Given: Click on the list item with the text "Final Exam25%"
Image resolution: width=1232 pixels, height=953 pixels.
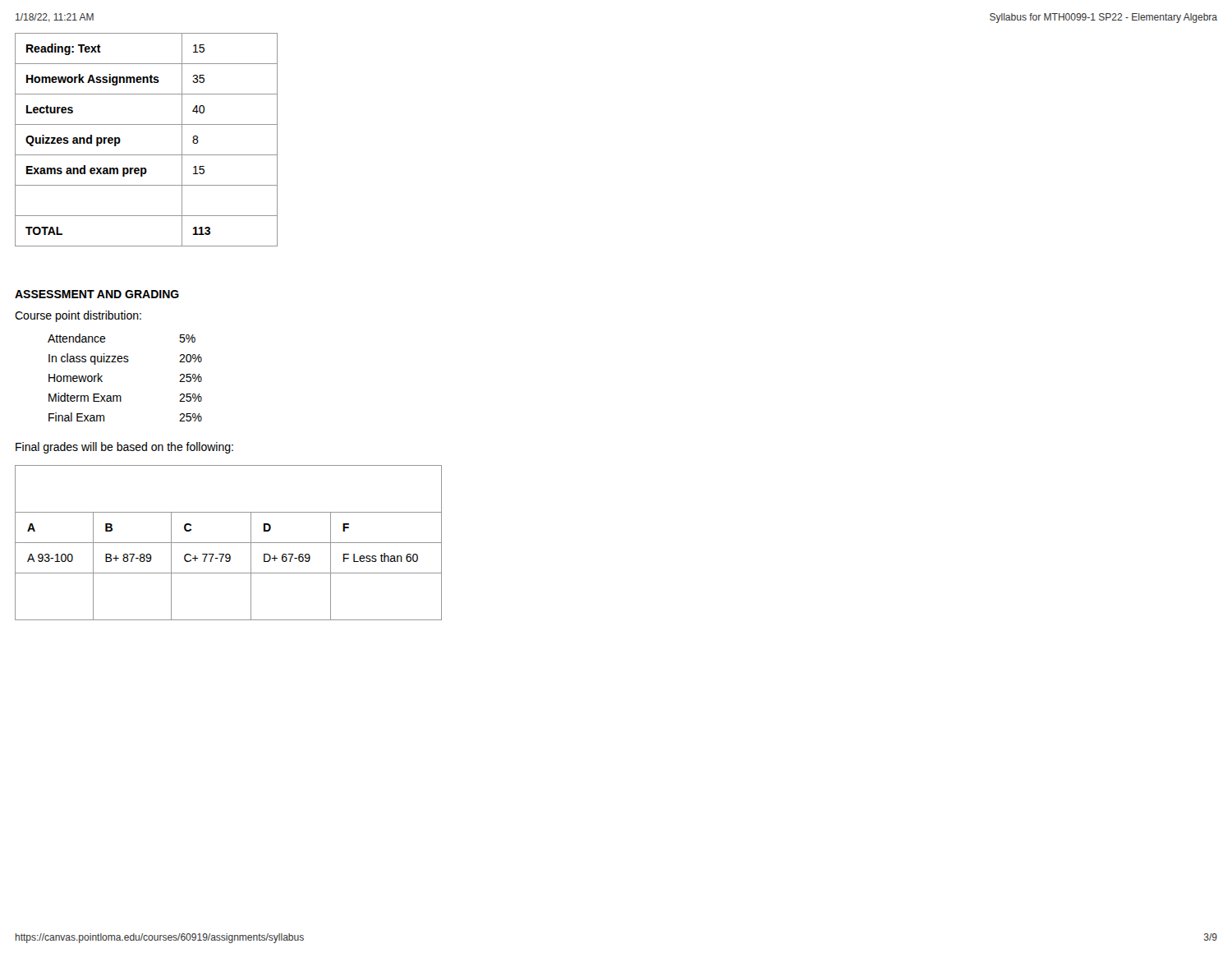Looking at the screenshot, I should point(69,417).
